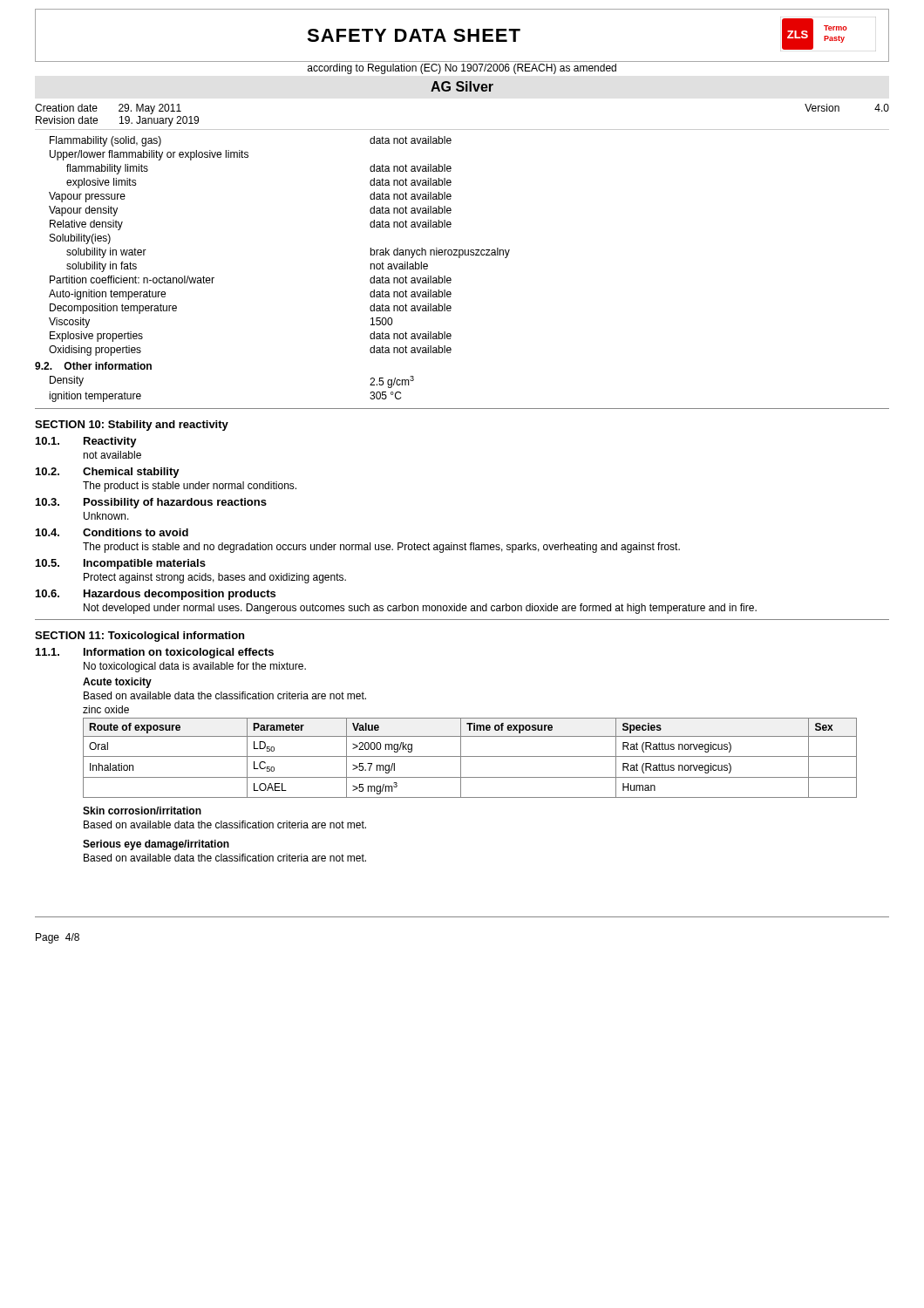Point to the section header beginning "10.3. Possibility of"
The width and height of the screenshot is (924, 1308).
tap(151, 502)
